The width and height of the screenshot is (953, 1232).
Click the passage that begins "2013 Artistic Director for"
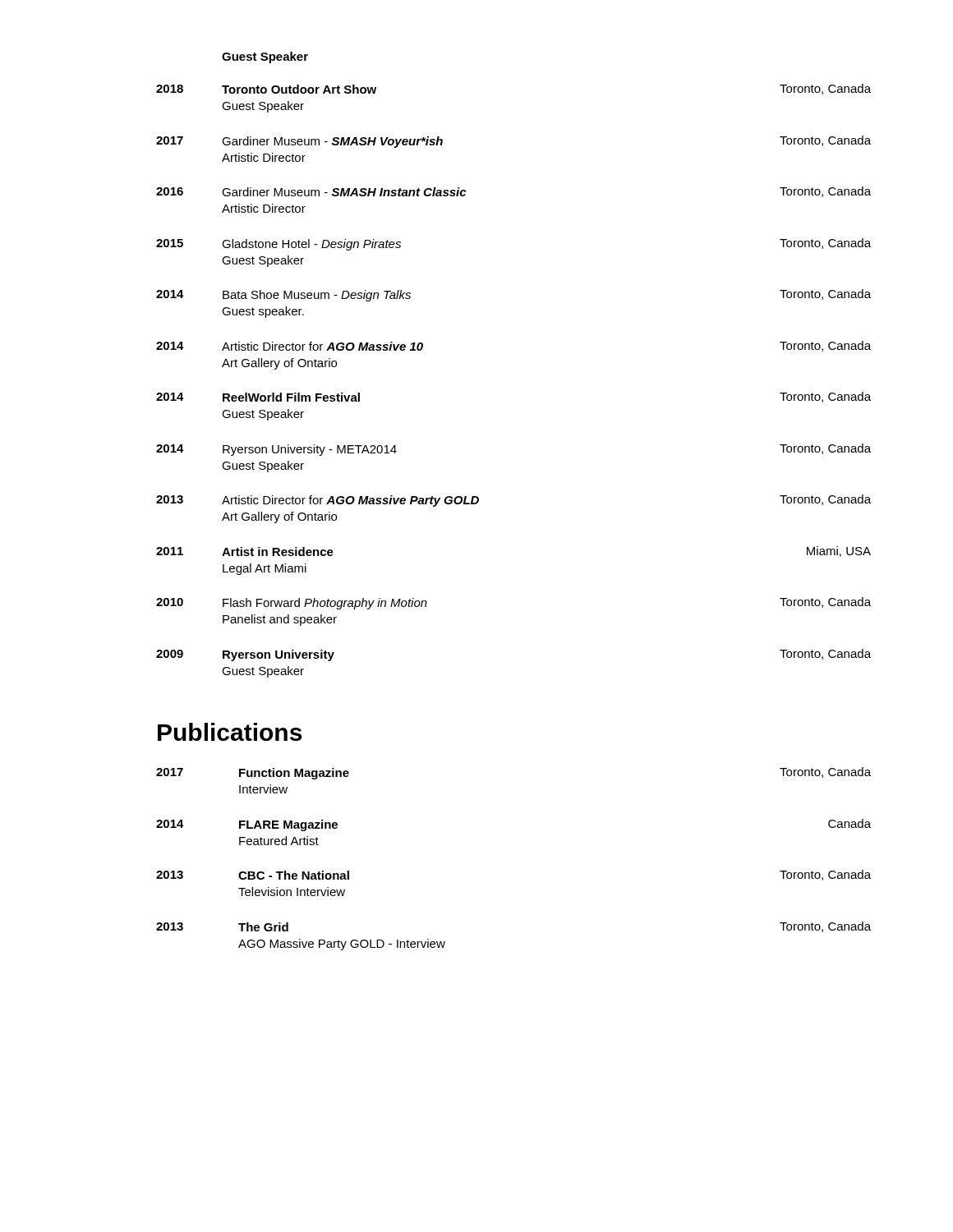[x=167, y=501]
